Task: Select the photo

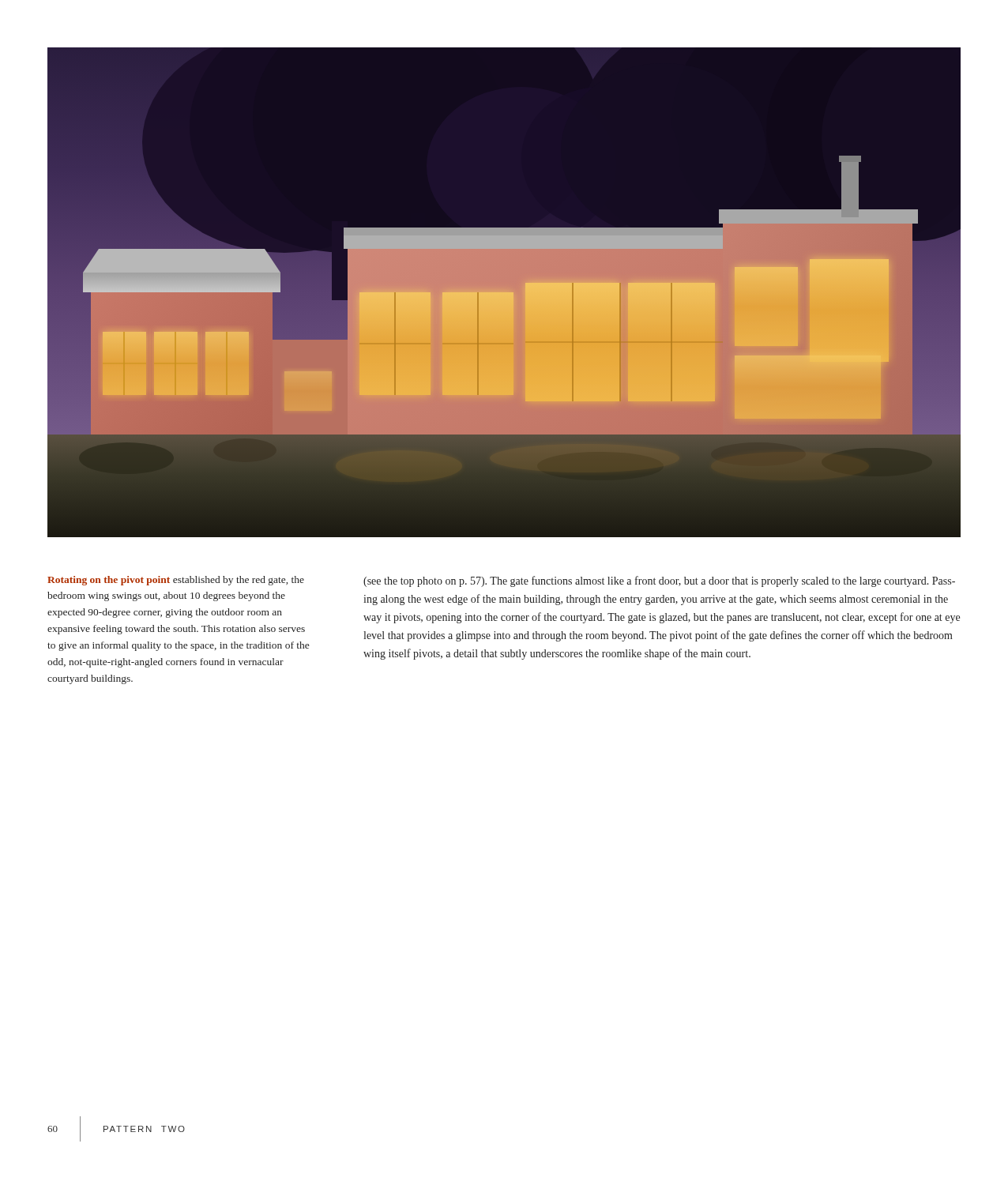Action: click(504, 292)
